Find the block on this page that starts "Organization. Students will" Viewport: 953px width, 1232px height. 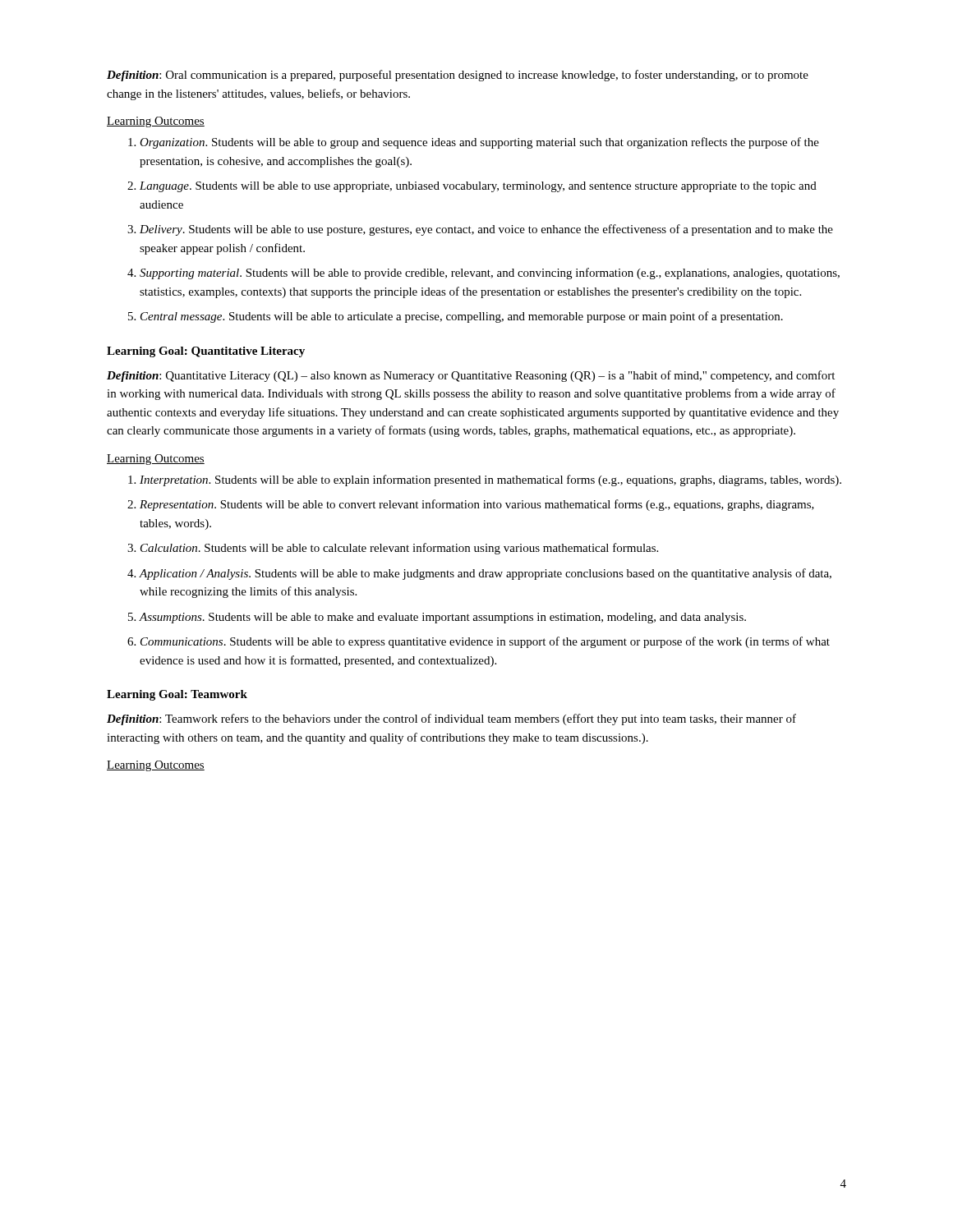[x=476, y=229]
